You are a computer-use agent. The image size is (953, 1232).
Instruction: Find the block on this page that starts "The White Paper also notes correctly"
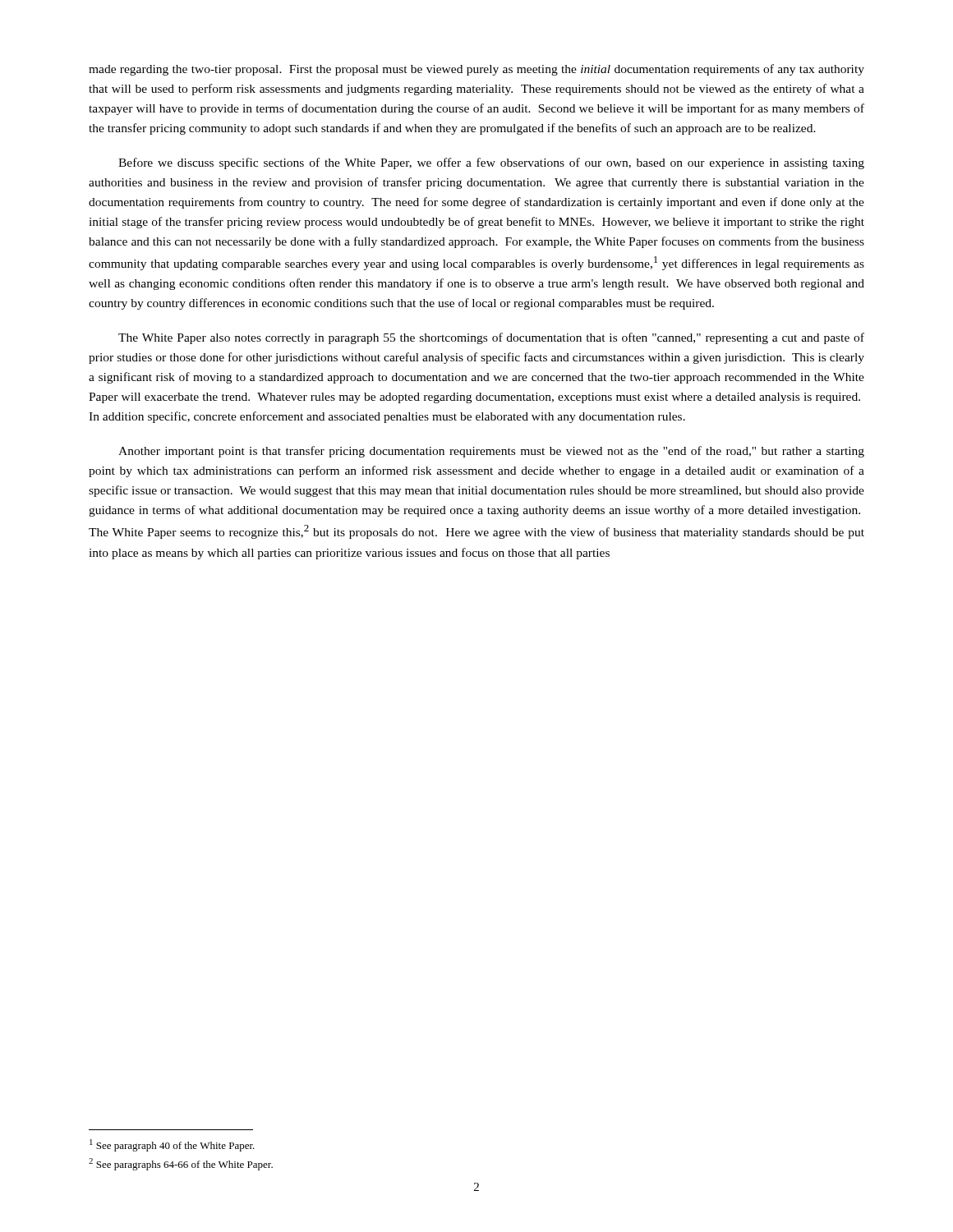point(476,377)
